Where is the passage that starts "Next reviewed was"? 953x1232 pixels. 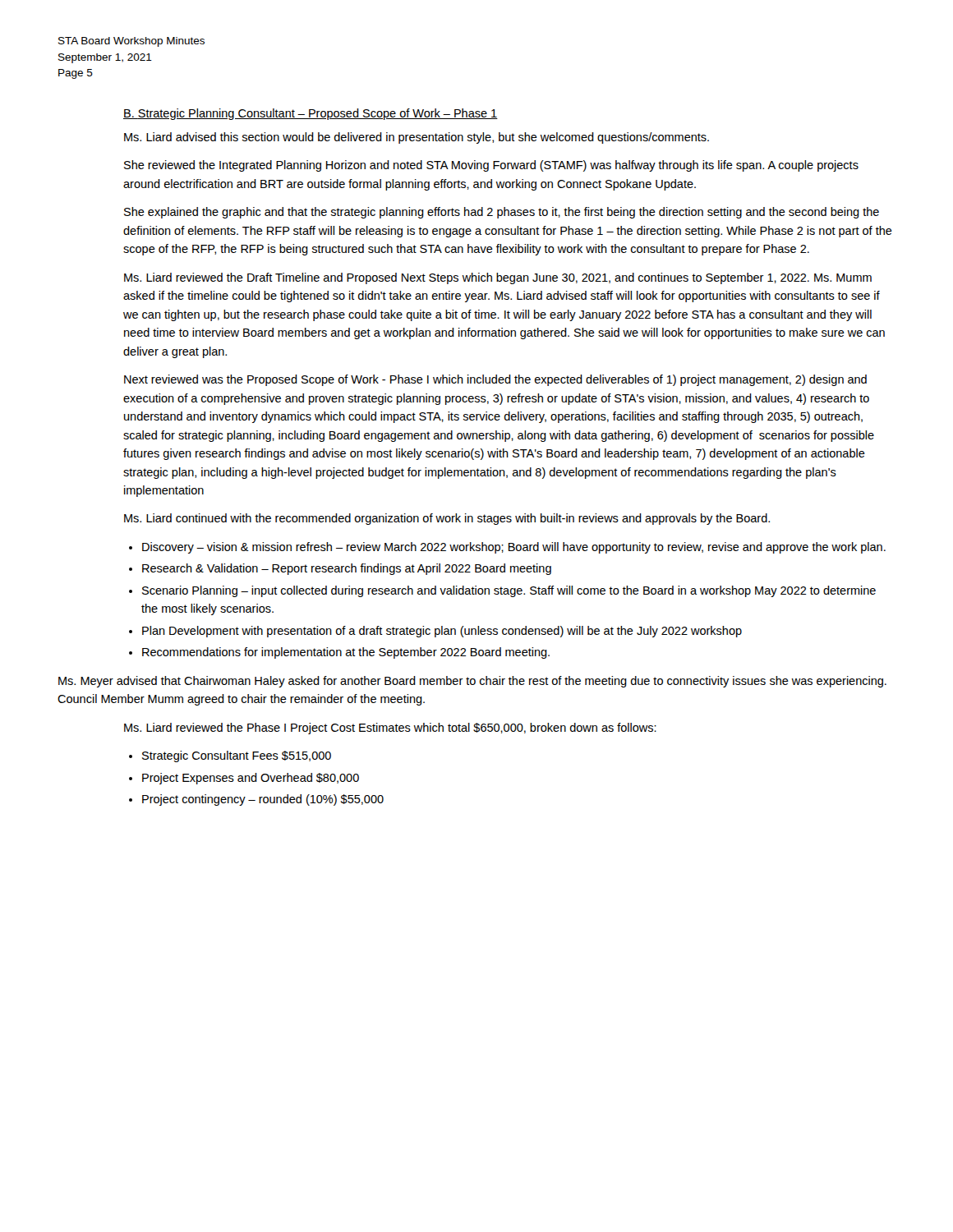click(x=499, y=435)
